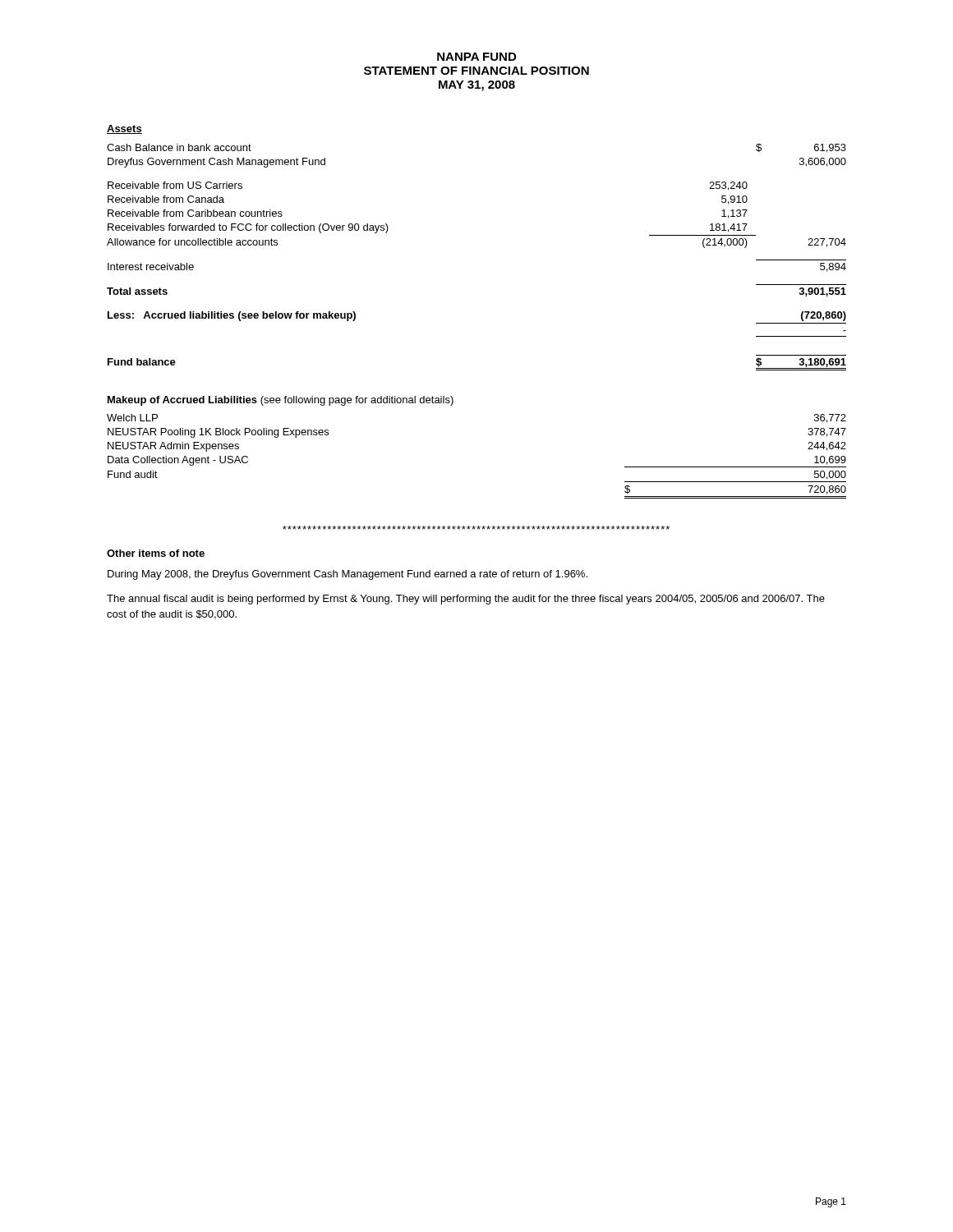
Task: Where does it say "Other items of note"?
Action: coord(156,553)
